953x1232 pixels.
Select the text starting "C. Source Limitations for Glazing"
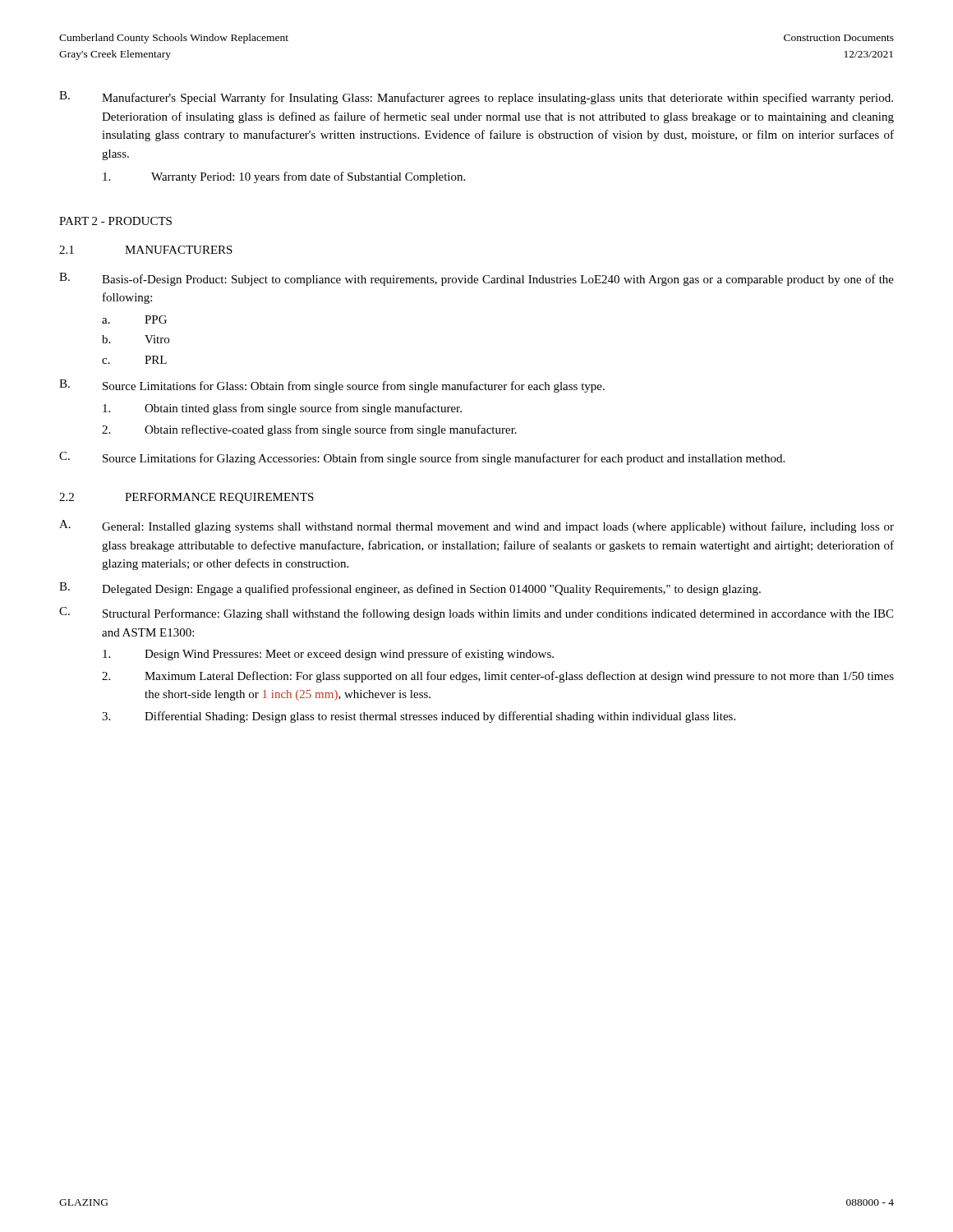[476, 458]
